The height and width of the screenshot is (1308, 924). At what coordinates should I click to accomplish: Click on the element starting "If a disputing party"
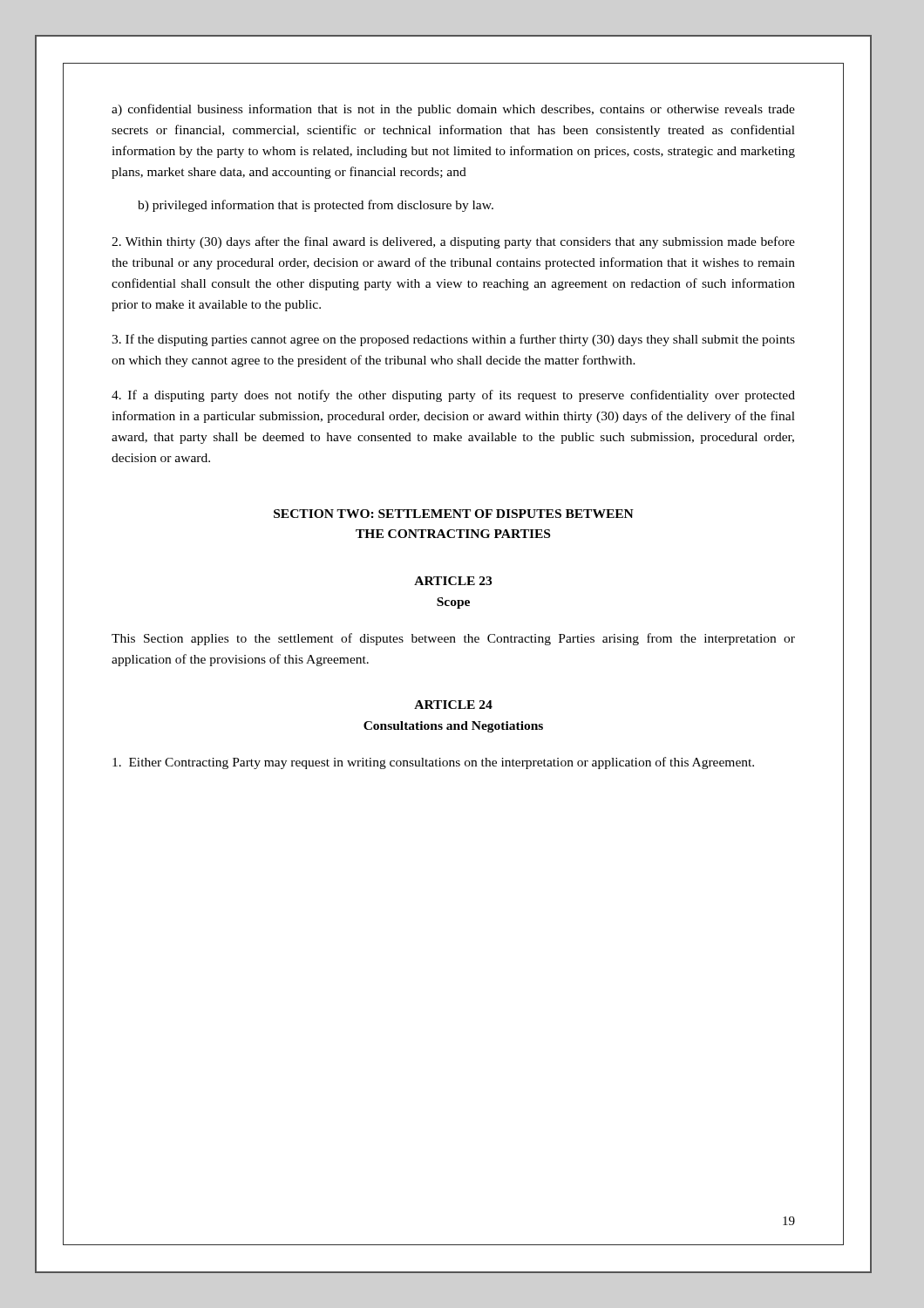pyautogui.click(x=453, y=426)
